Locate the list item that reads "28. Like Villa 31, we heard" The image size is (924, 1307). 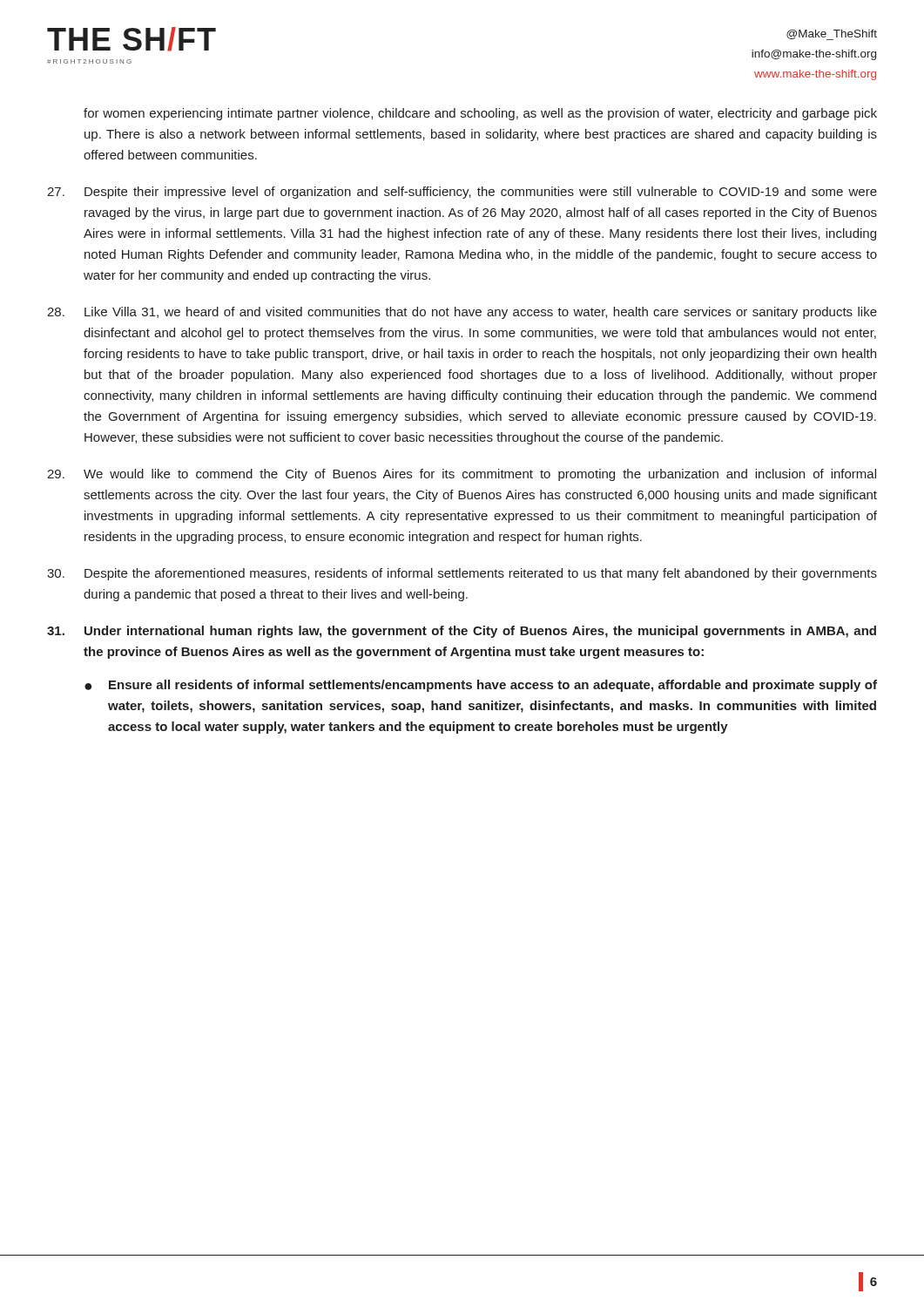(x=462, y=375)
